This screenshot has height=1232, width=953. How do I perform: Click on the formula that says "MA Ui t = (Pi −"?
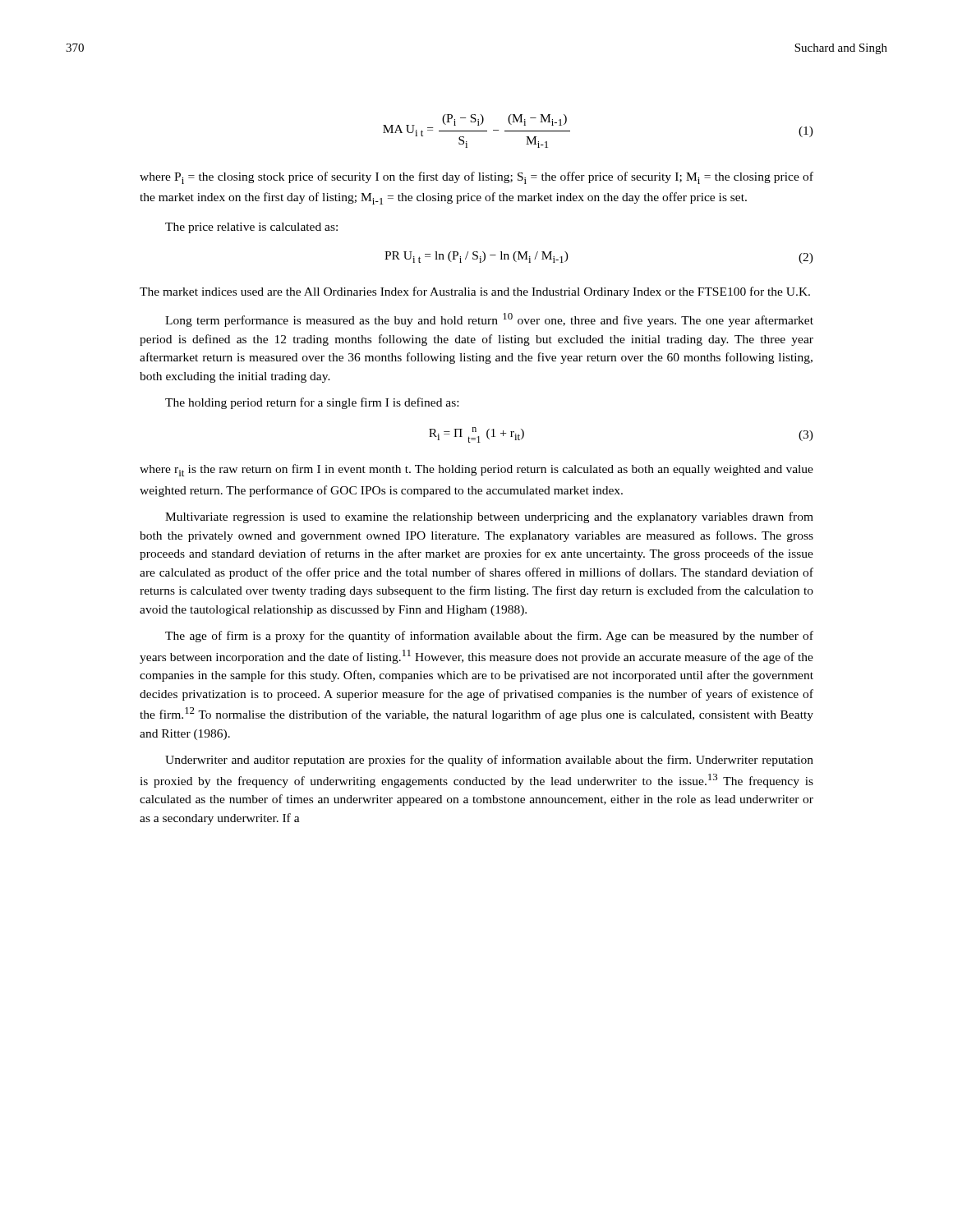point(463,131)
